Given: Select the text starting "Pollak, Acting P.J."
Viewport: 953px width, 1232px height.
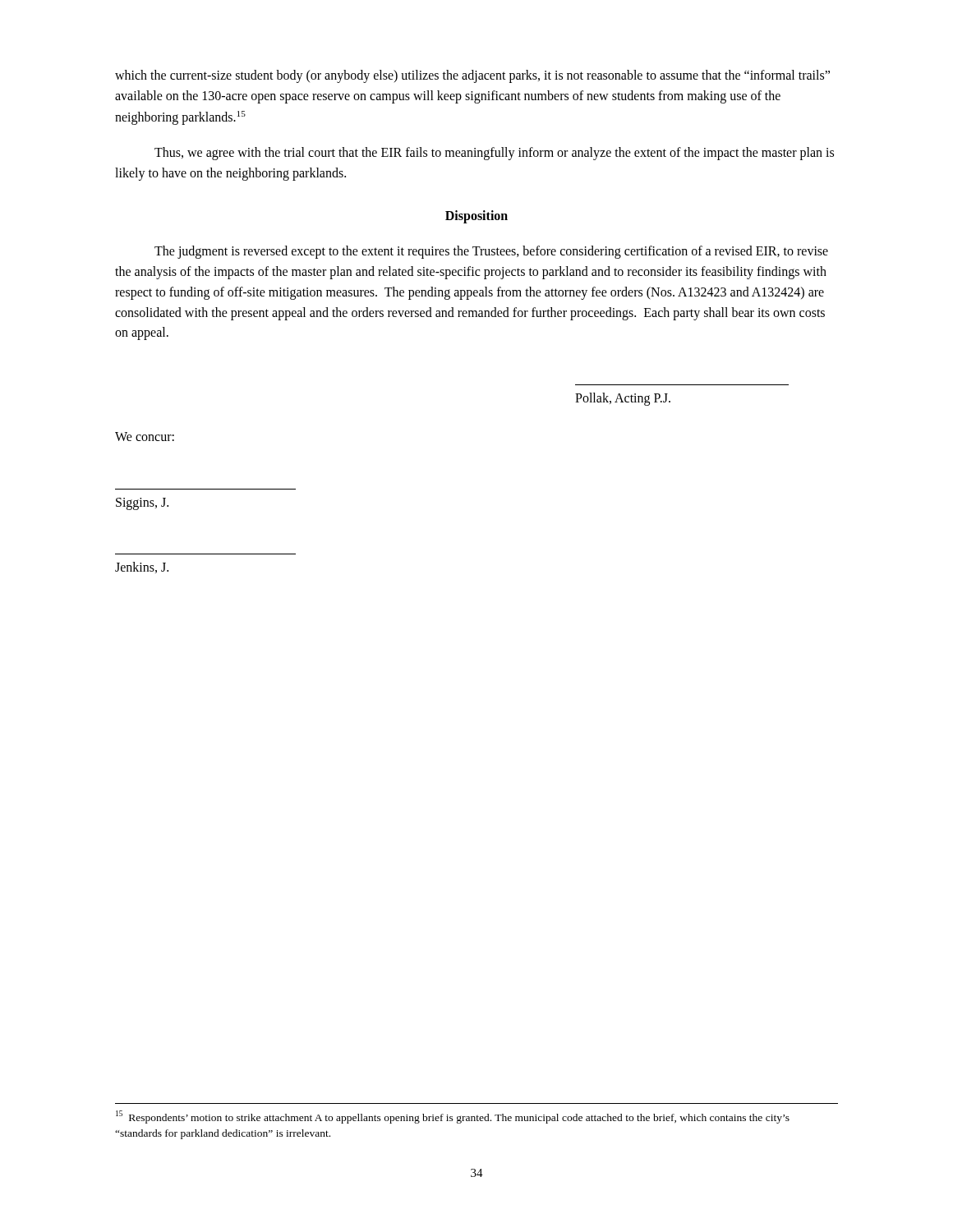Looking at the screenshot, I should (x=682, y=395).
